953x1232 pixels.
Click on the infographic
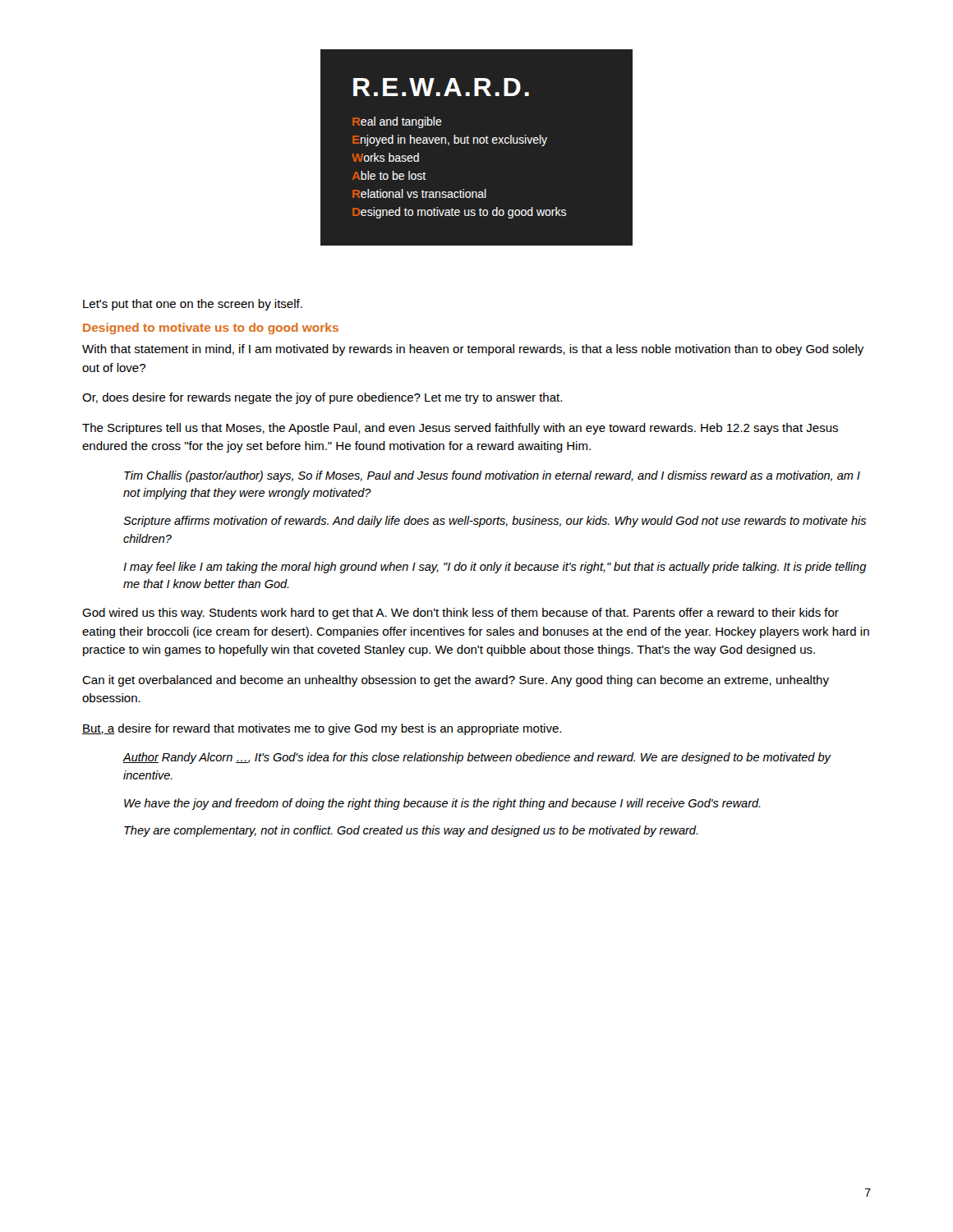(476, 161)
